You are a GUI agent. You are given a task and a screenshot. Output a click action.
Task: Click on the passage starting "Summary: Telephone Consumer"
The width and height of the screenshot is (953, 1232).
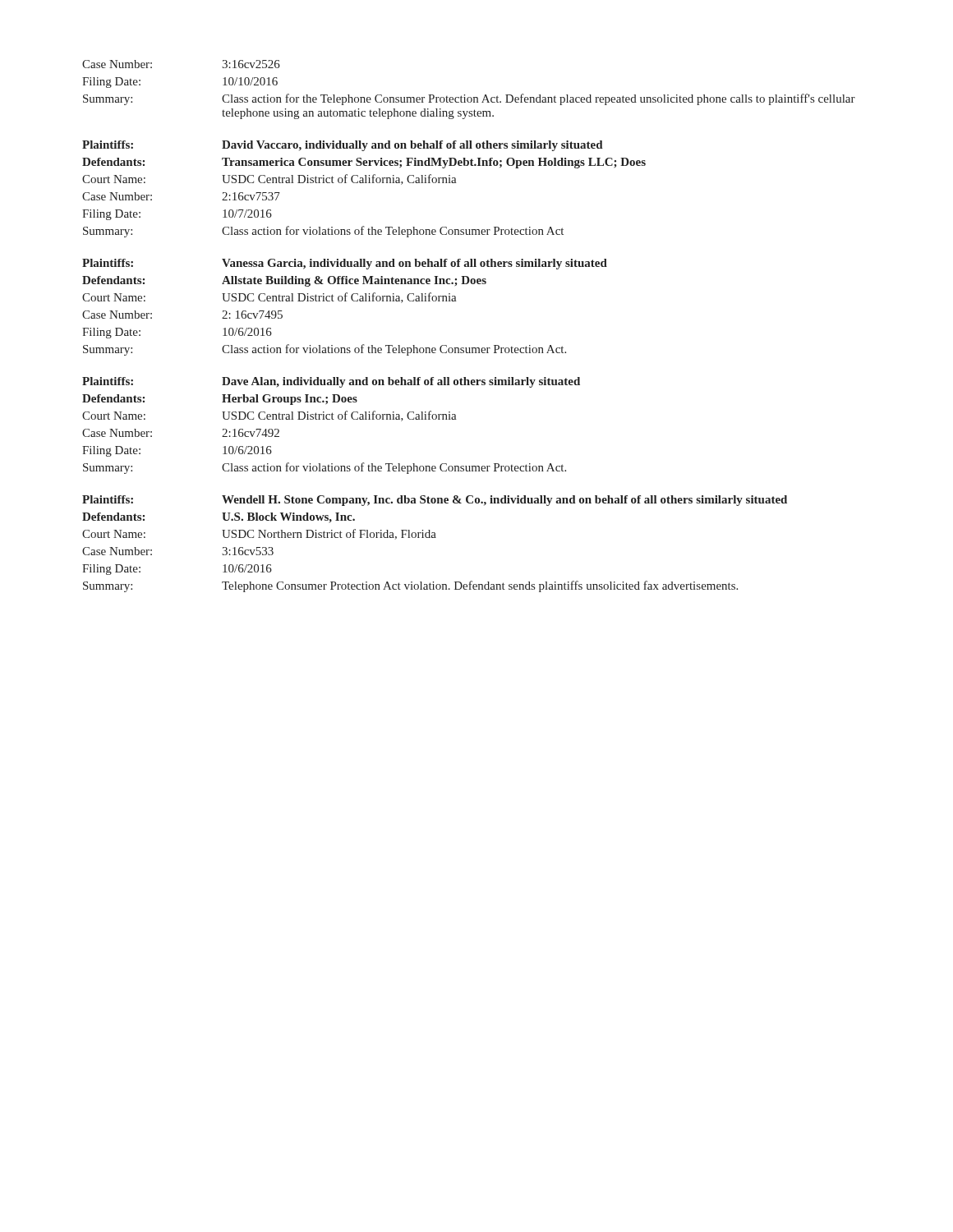[x=476, y=586]
